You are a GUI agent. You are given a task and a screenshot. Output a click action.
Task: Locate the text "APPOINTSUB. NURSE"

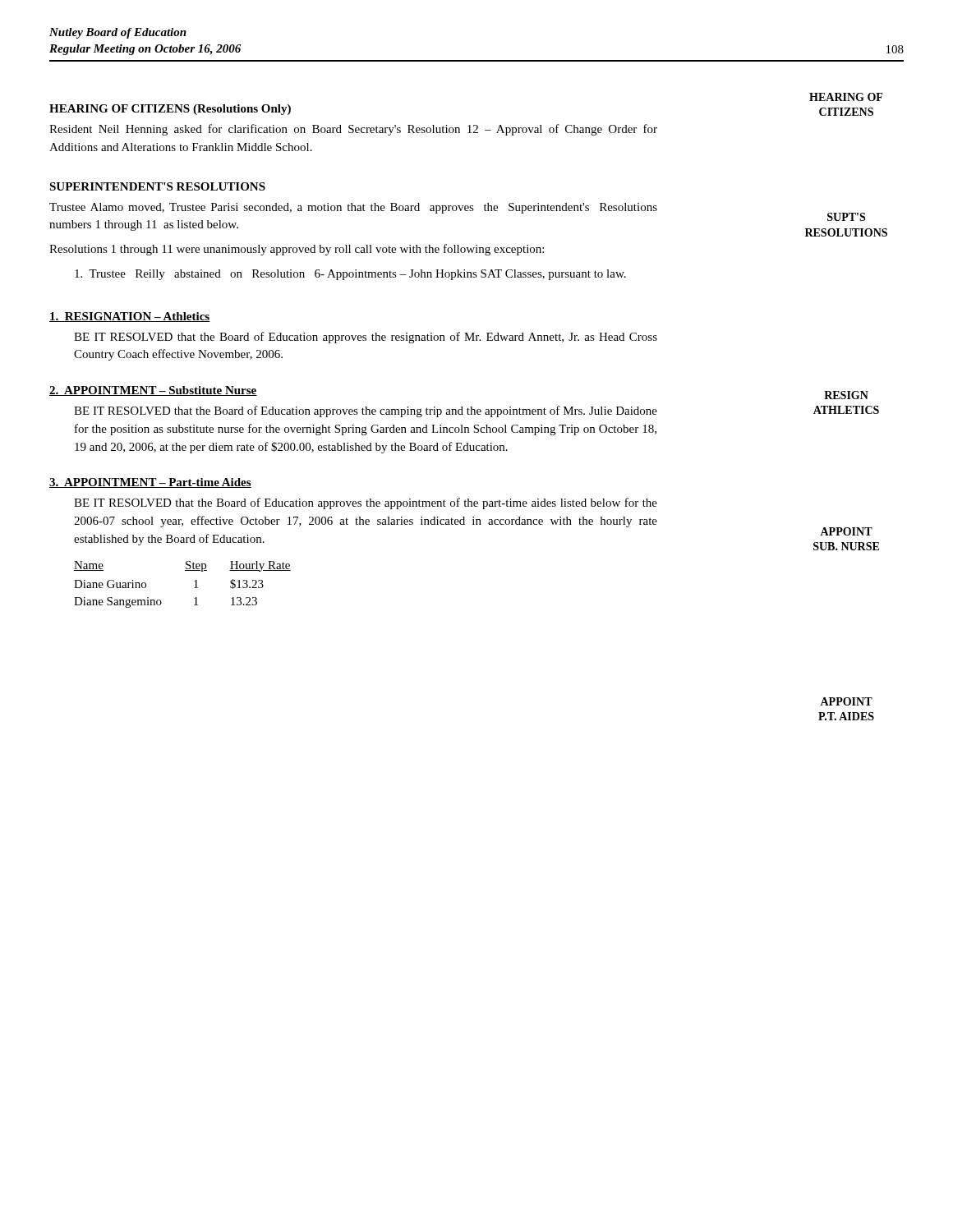[x=846, y=539]
